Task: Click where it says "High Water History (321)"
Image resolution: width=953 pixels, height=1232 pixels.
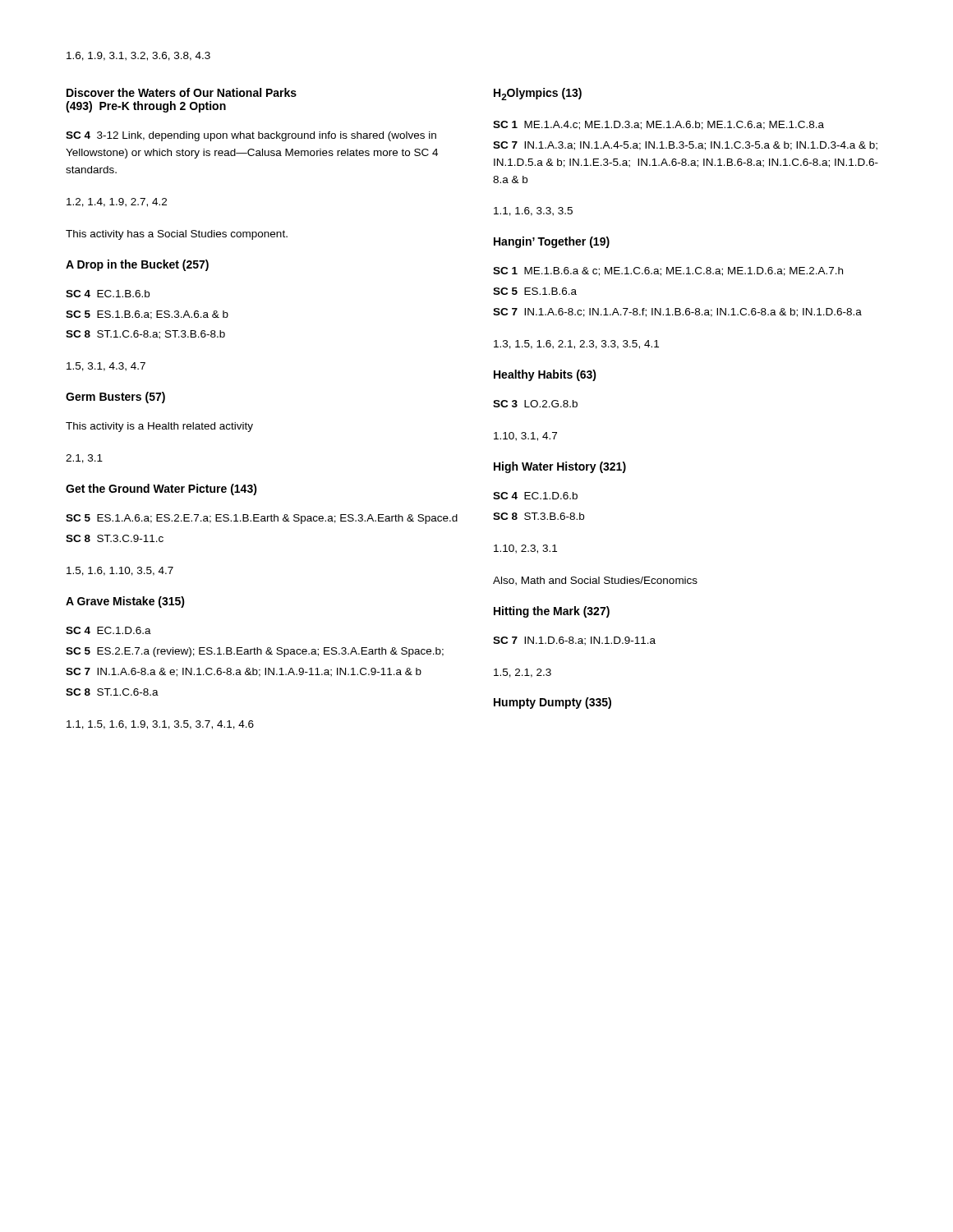Action: 560,467
